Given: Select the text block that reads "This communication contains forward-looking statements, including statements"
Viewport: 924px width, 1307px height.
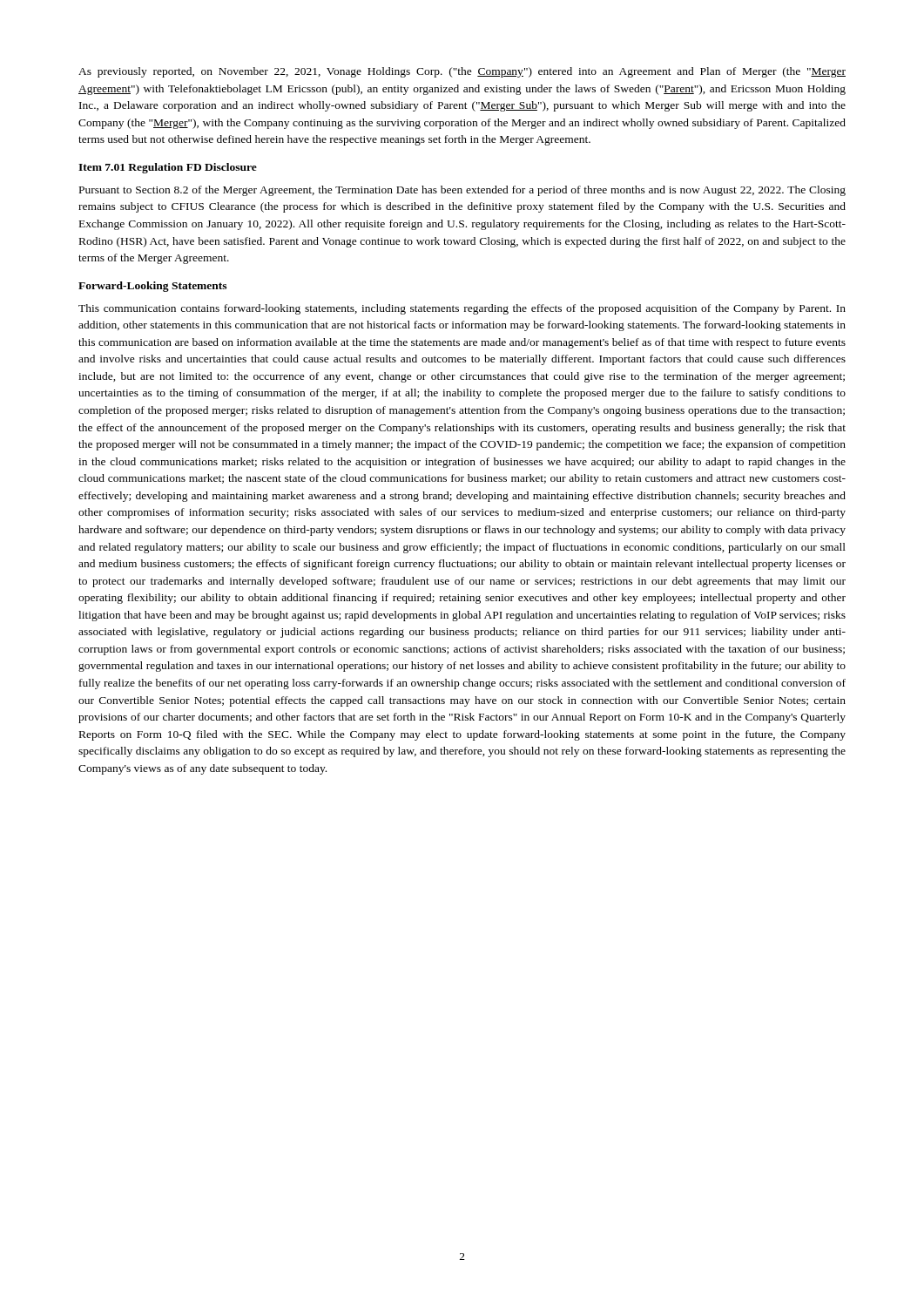Looking at the screenshot, I should (x=462, y=538).
